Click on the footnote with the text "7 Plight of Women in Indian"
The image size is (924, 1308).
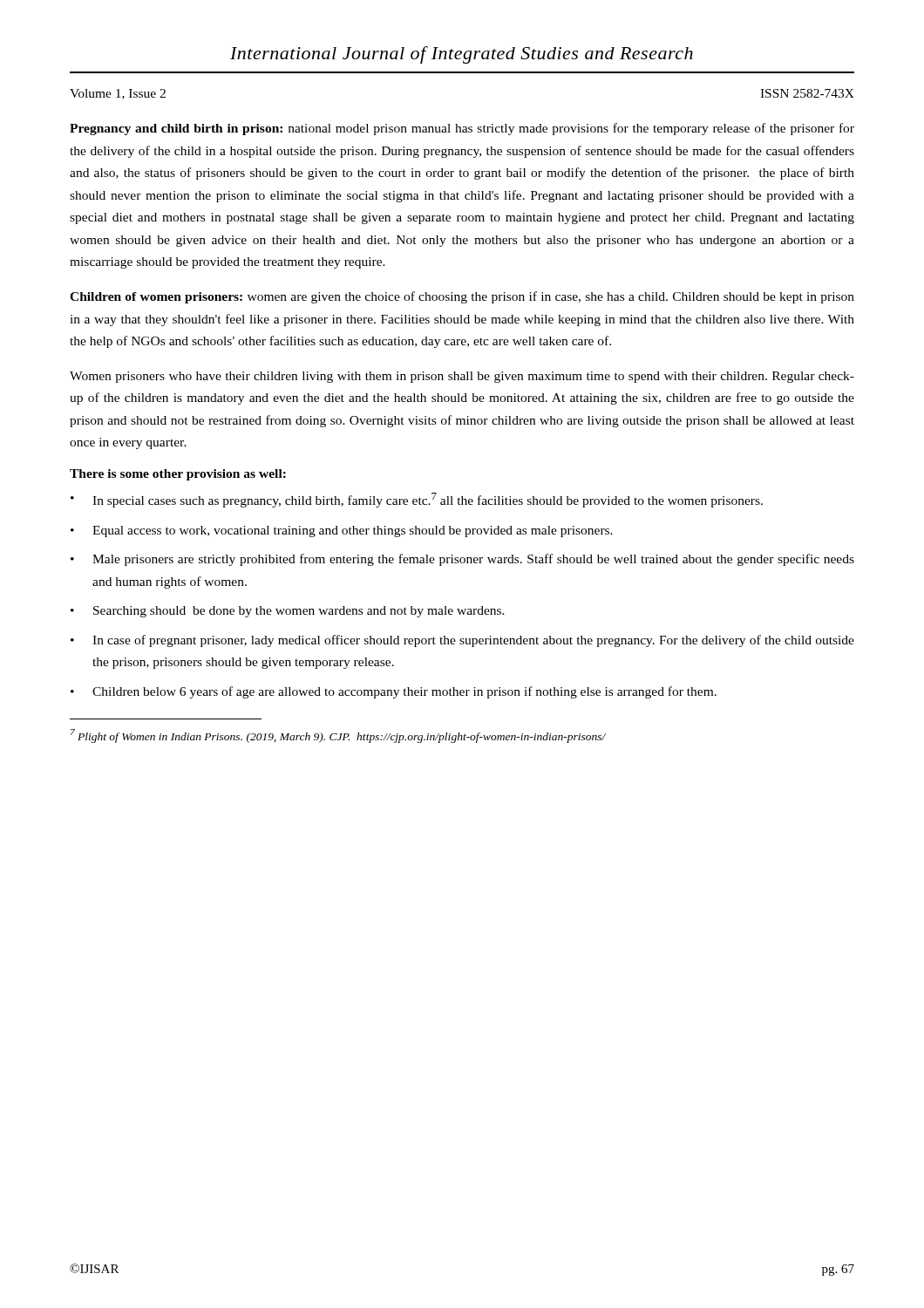338,734
